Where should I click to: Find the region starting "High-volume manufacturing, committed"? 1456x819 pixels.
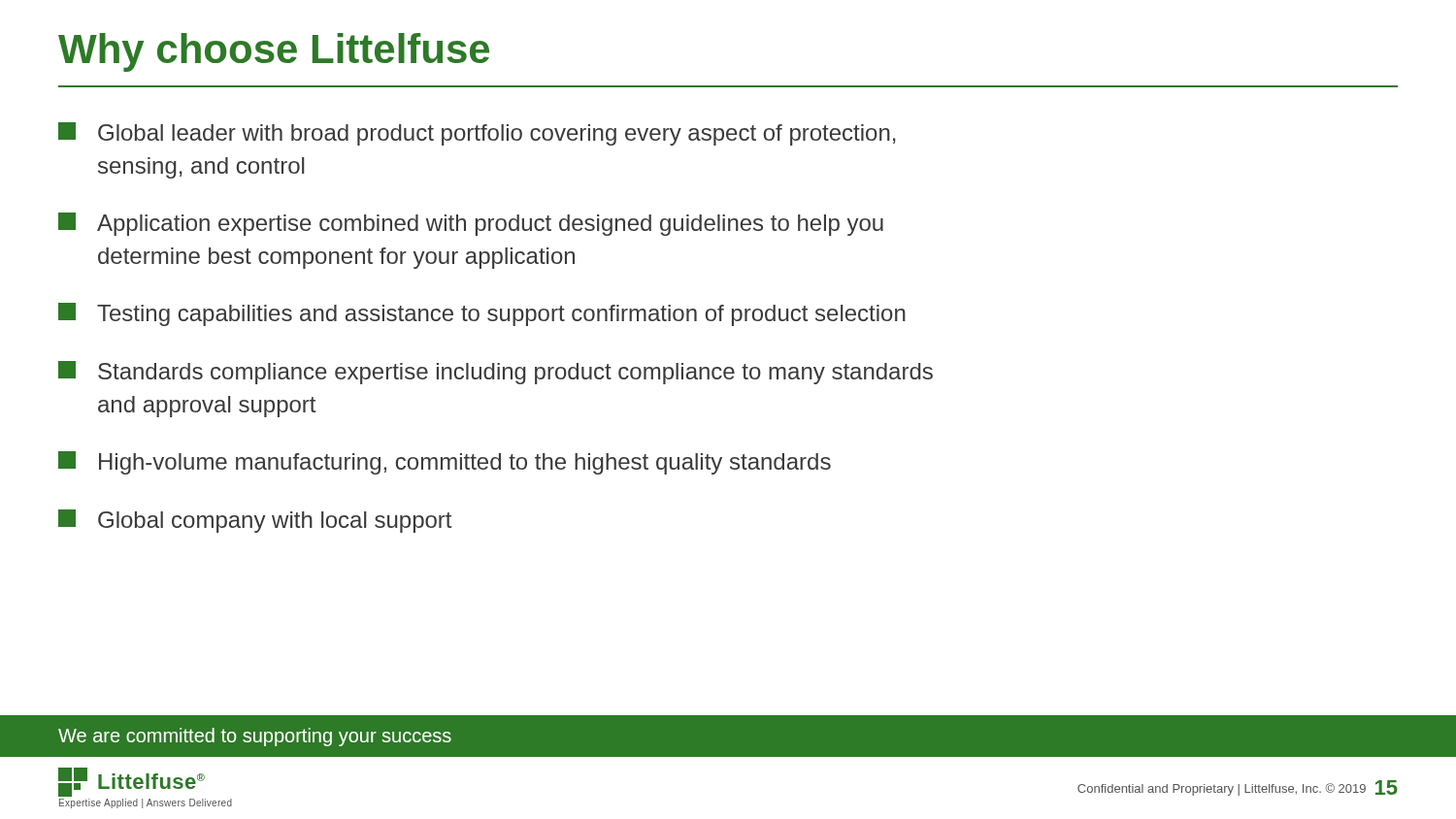[445, 462]
